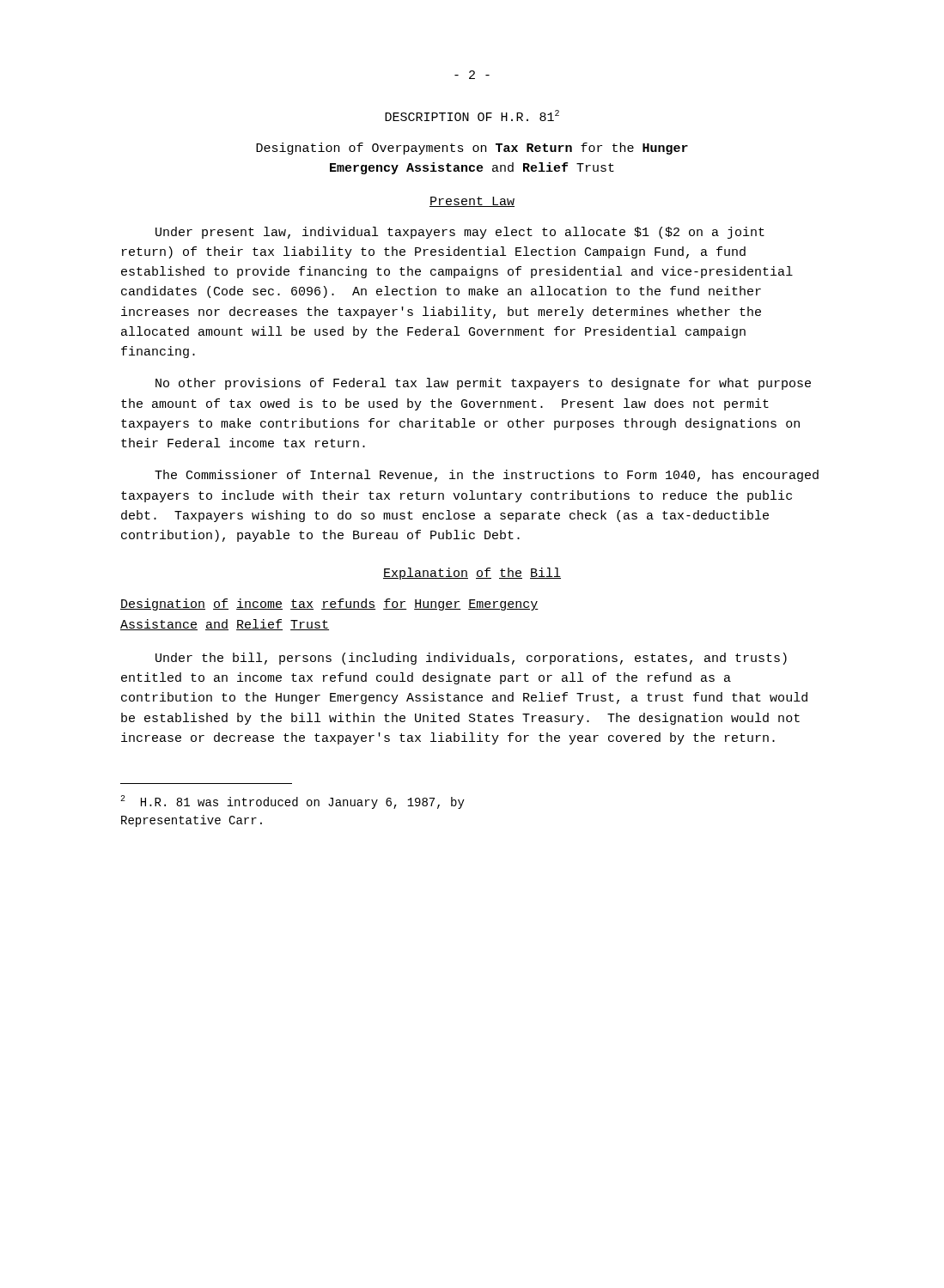
Task: Click on the text block that reads "Under present law, individual taxpayers may elect to"
Action: 457,293
